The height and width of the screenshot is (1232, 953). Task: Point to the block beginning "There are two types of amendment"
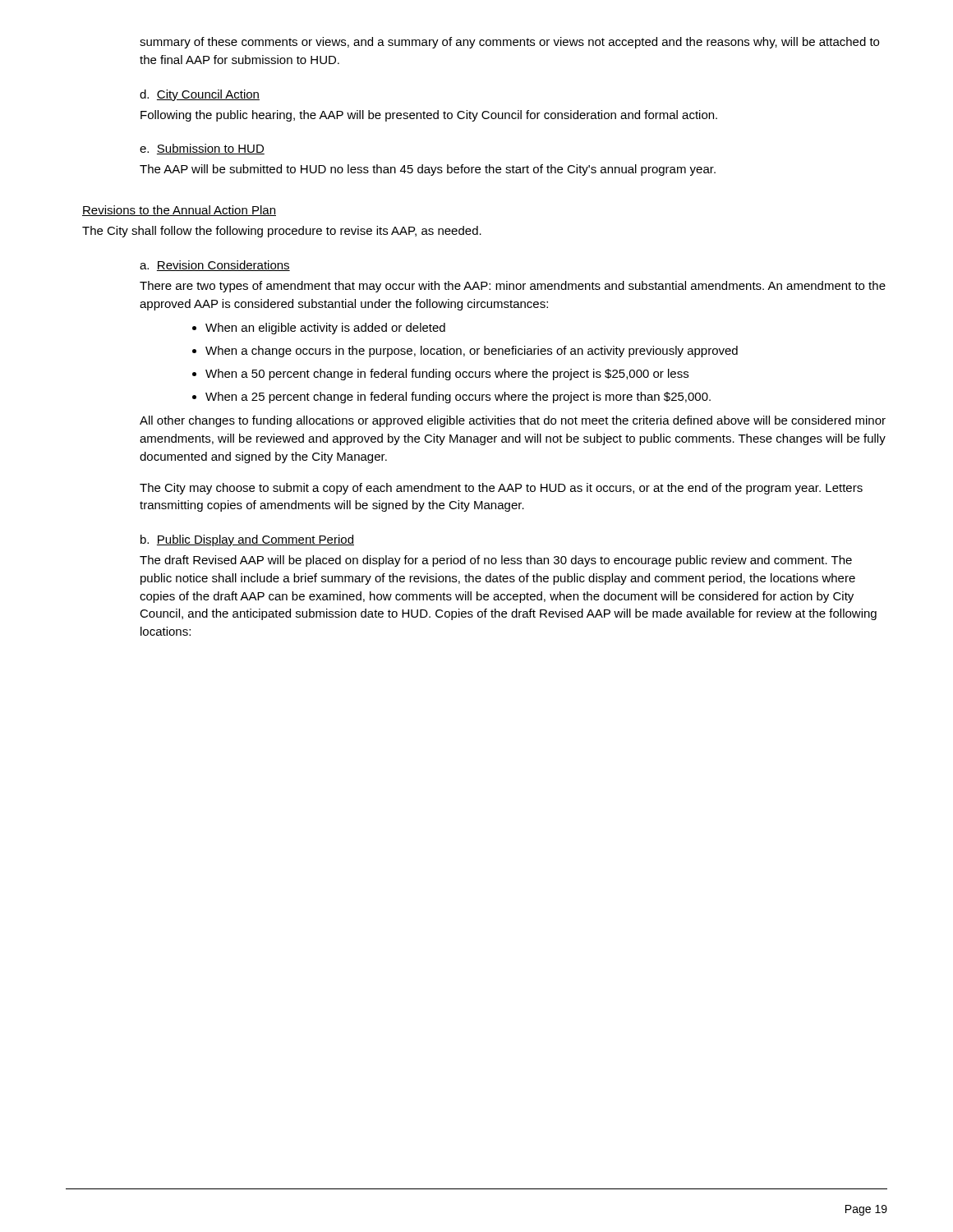(513, 294)
